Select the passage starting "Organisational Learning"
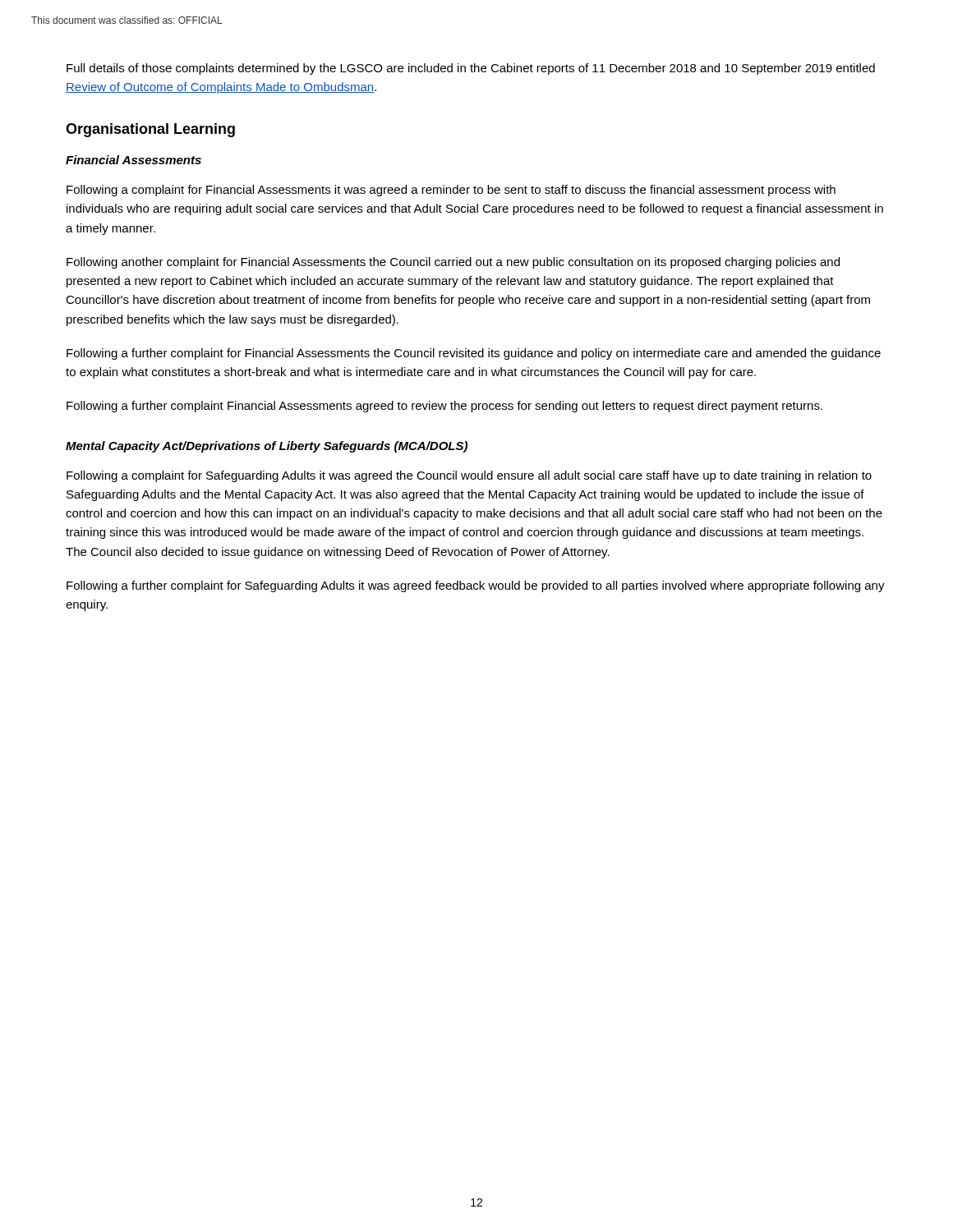Screen dimensions: 1232x953 click(151, 129)
